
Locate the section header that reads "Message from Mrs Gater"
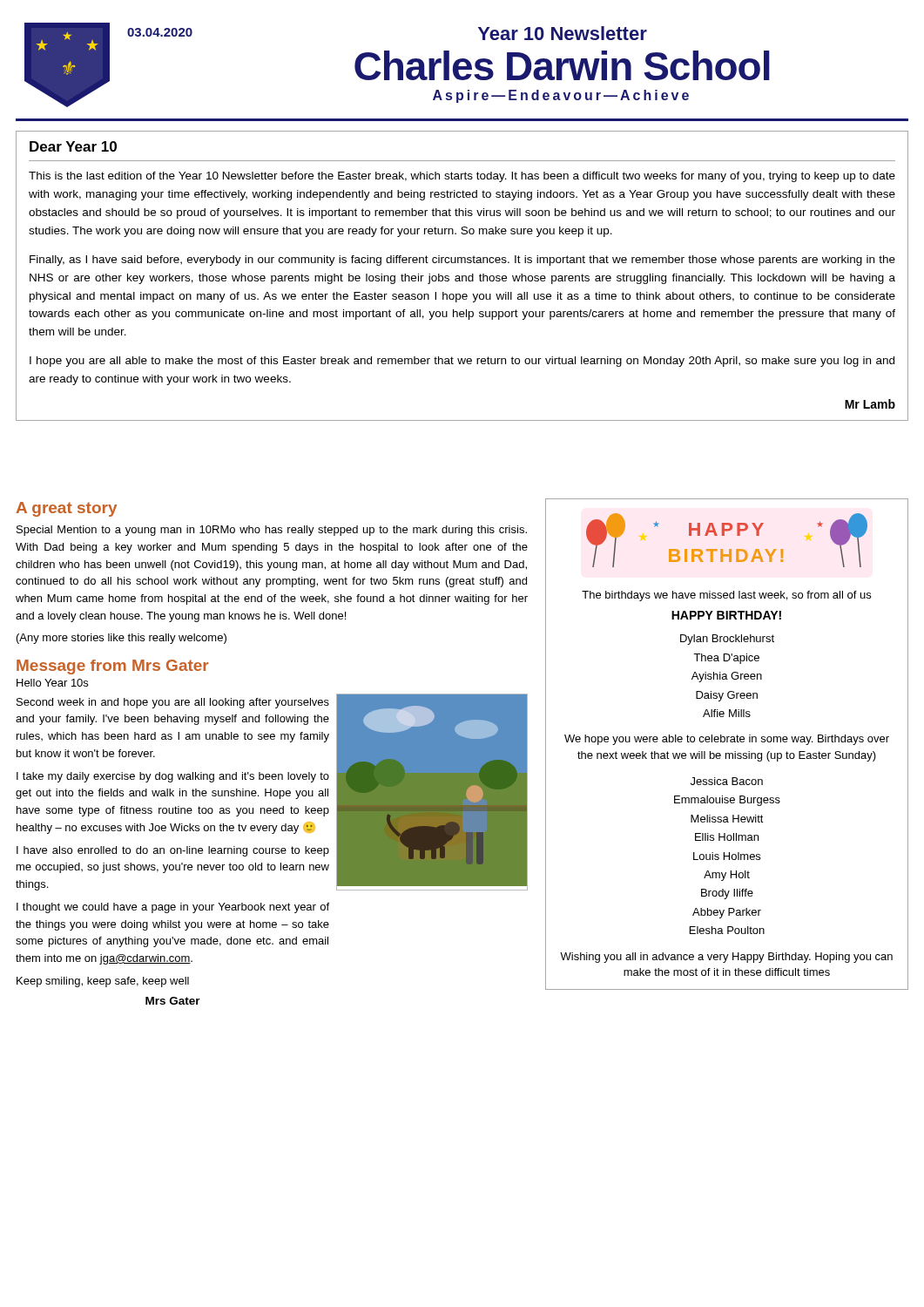tap(112, 665)
